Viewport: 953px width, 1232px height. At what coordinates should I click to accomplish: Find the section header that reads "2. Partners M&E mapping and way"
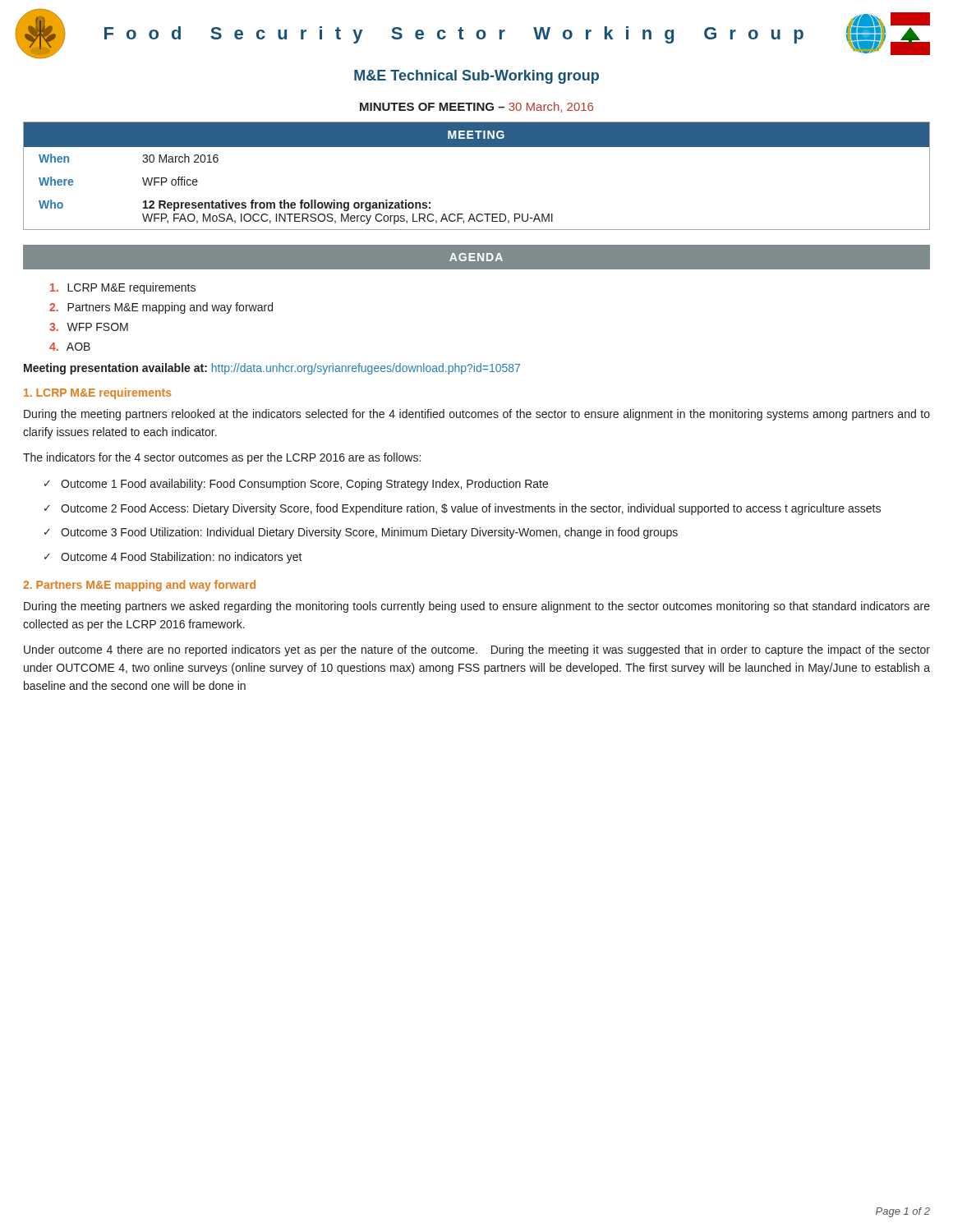pyautogui.click(x=140, y=585)
